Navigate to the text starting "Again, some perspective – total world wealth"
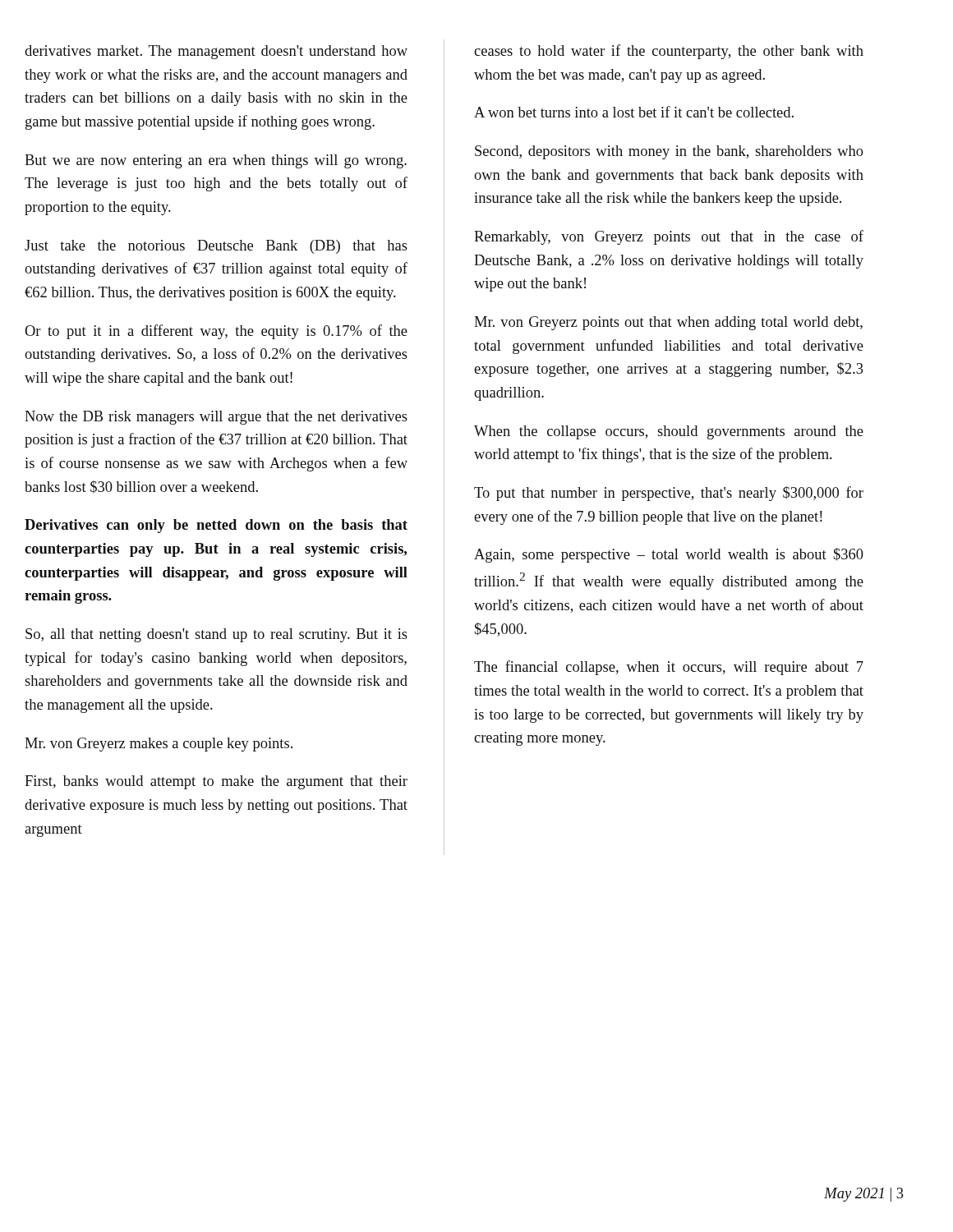953x1232 pixels. tap(669, 592)
